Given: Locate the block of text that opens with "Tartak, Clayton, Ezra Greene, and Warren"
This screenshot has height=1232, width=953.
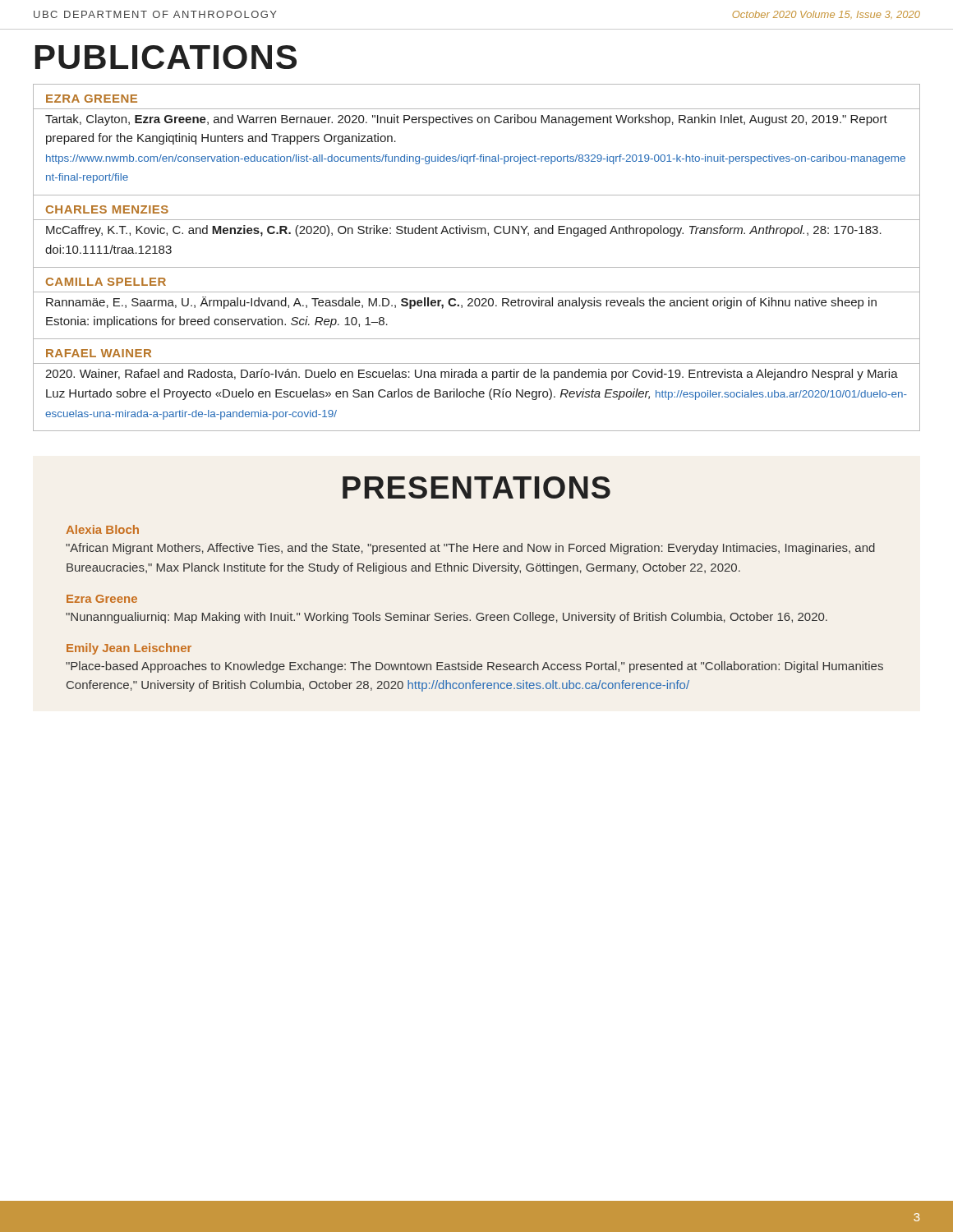Looking at the screenshot, I should coord(475,148).
